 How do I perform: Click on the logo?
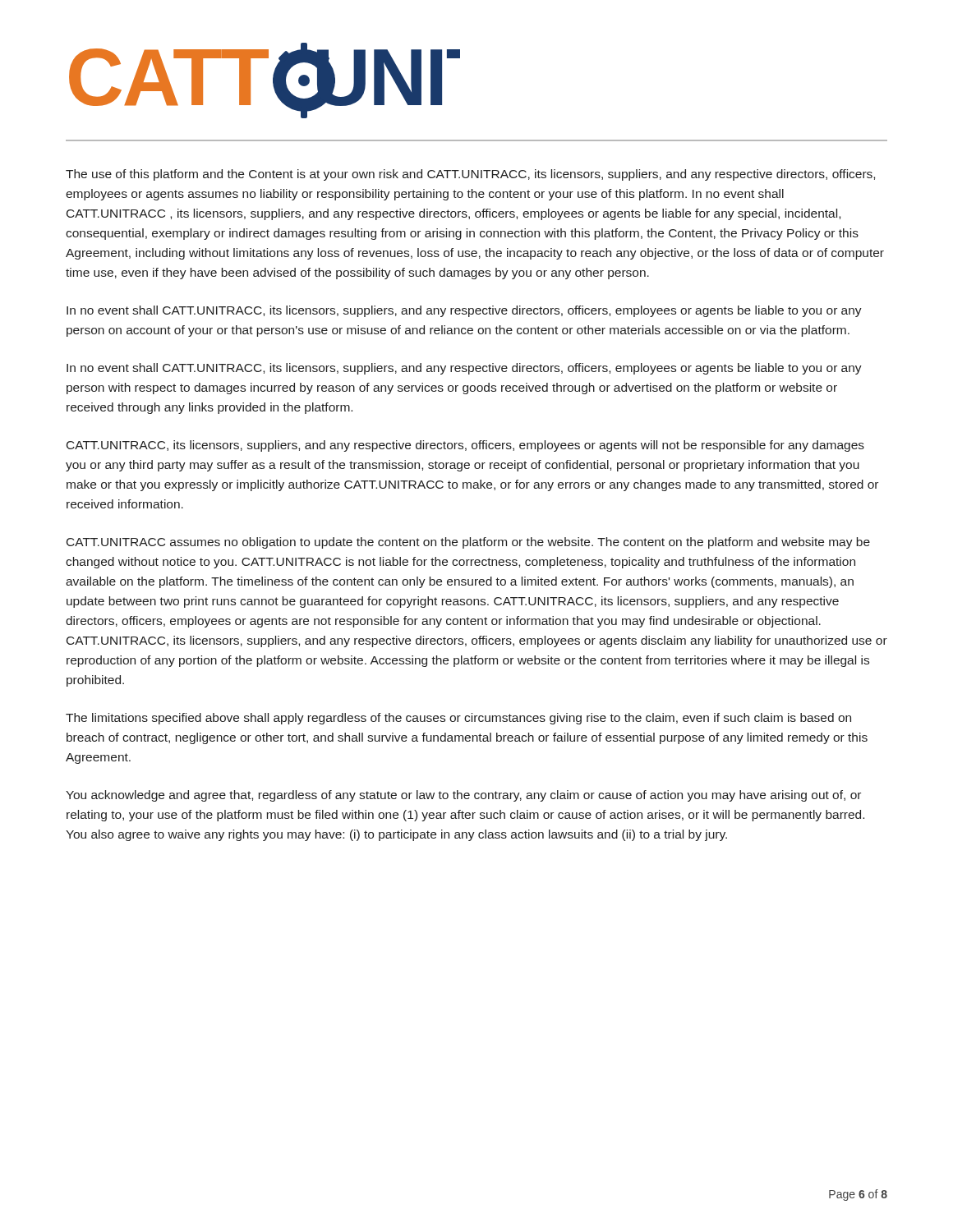click(476, 62)
